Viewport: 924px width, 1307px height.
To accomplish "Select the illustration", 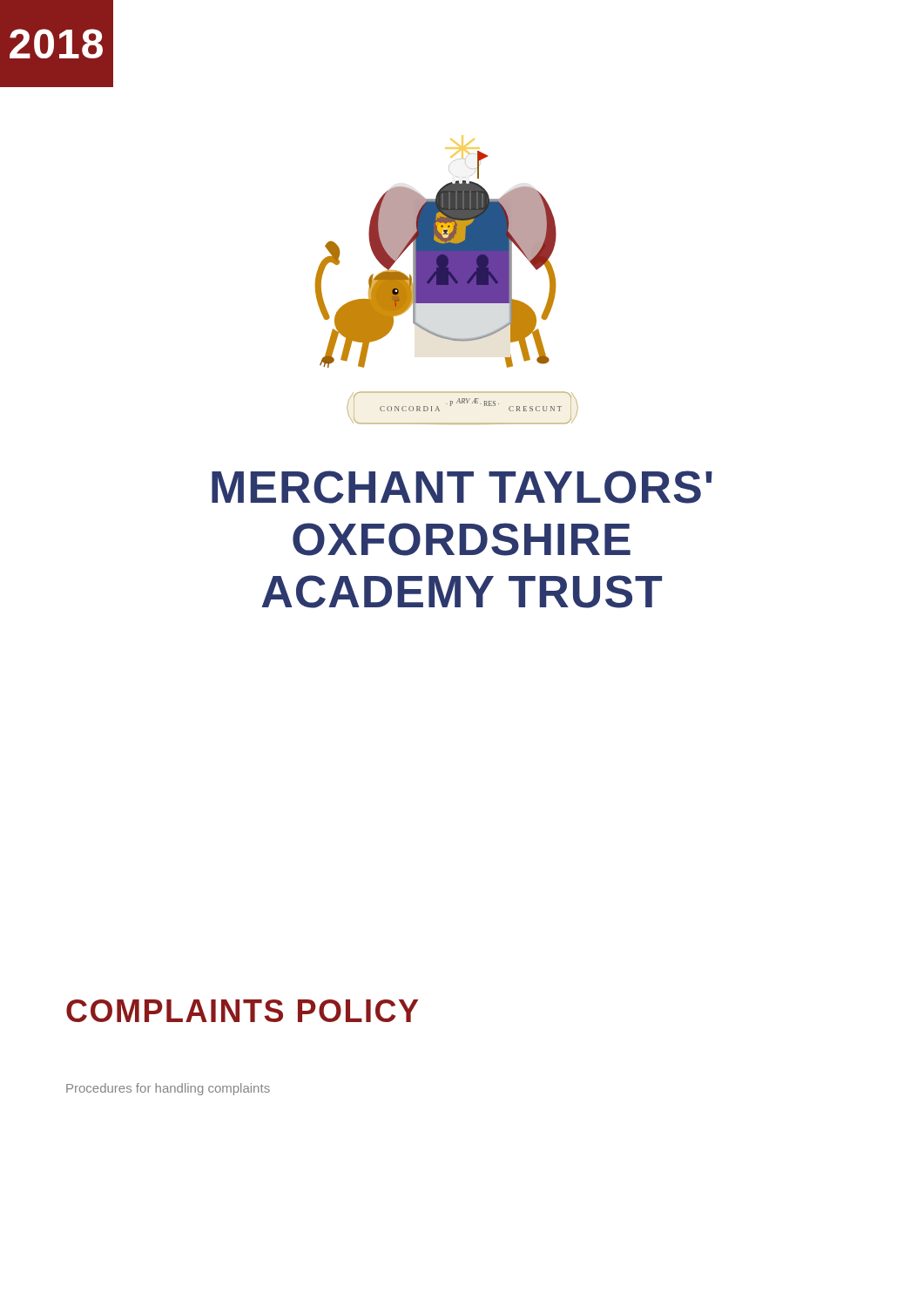I will click(462, 274).
